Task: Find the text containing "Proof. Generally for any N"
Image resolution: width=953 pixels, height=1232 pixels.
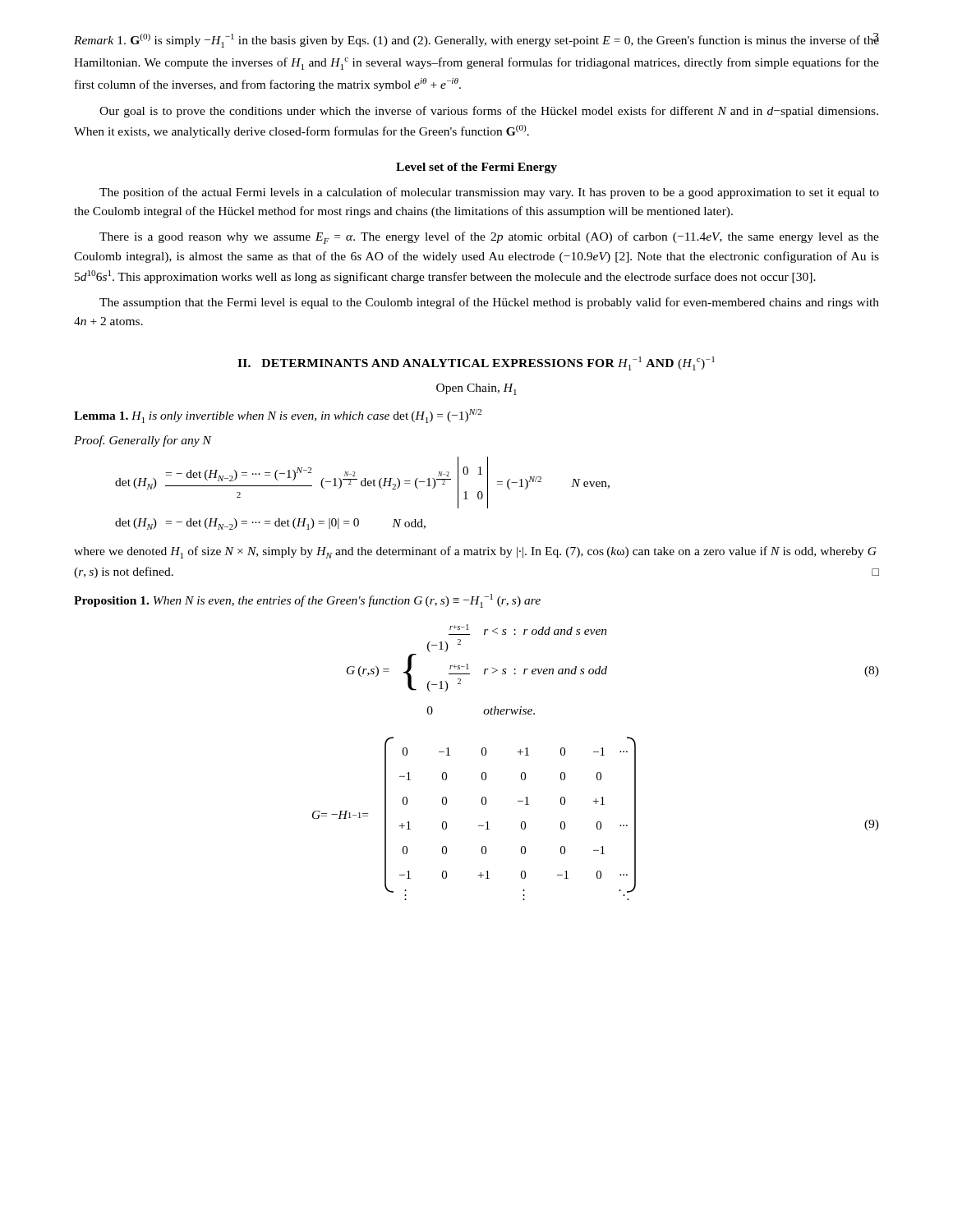Action: click(x=143, y=440)
